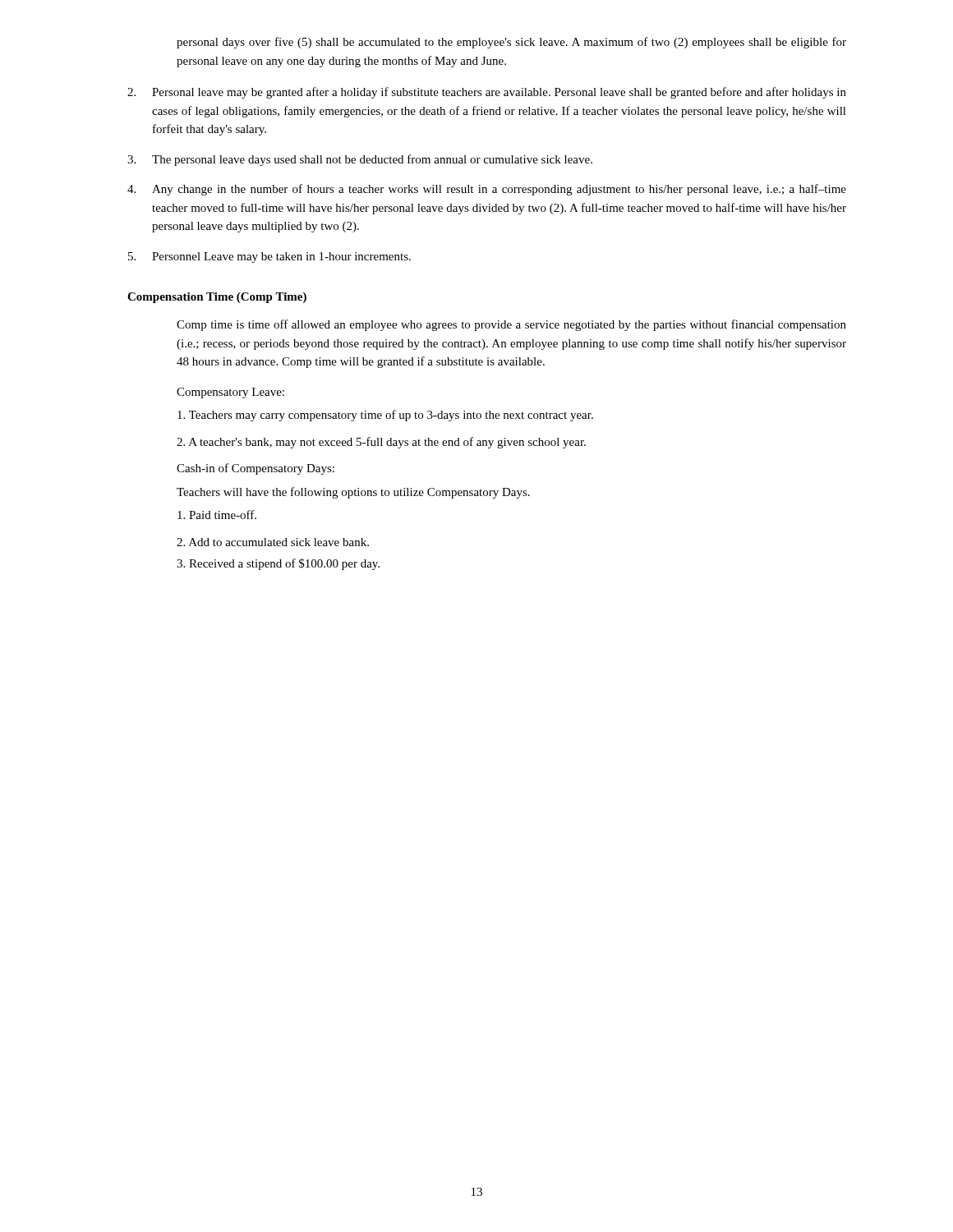This screenshot has height=1232, width=953.
Task: Navigate to the region starting "personal days over five (5)"
Action: pos(511,51)
